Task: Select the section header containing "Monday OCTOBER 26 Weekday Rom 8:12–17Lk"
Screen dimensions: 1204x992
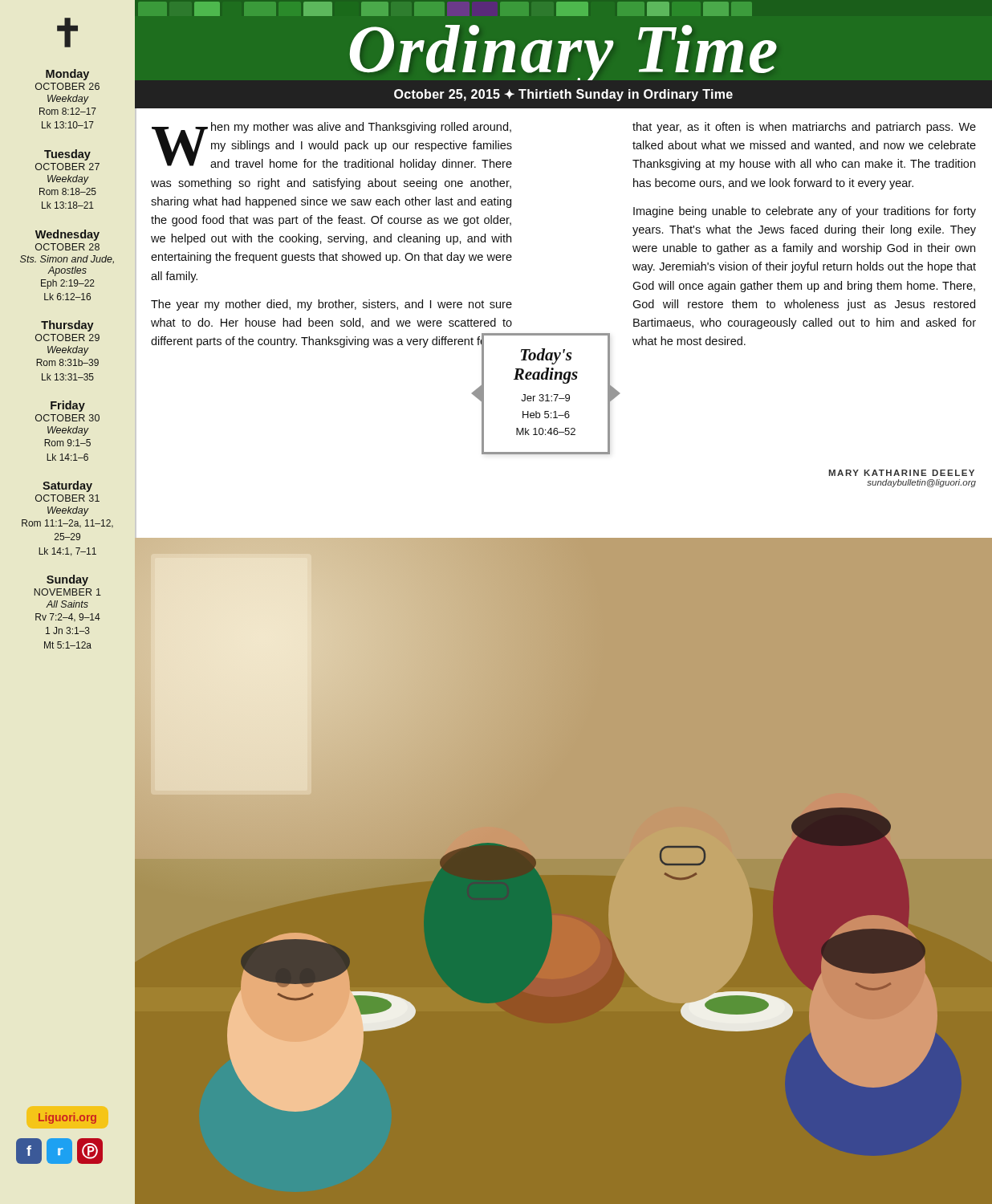Action: [67, 100]
